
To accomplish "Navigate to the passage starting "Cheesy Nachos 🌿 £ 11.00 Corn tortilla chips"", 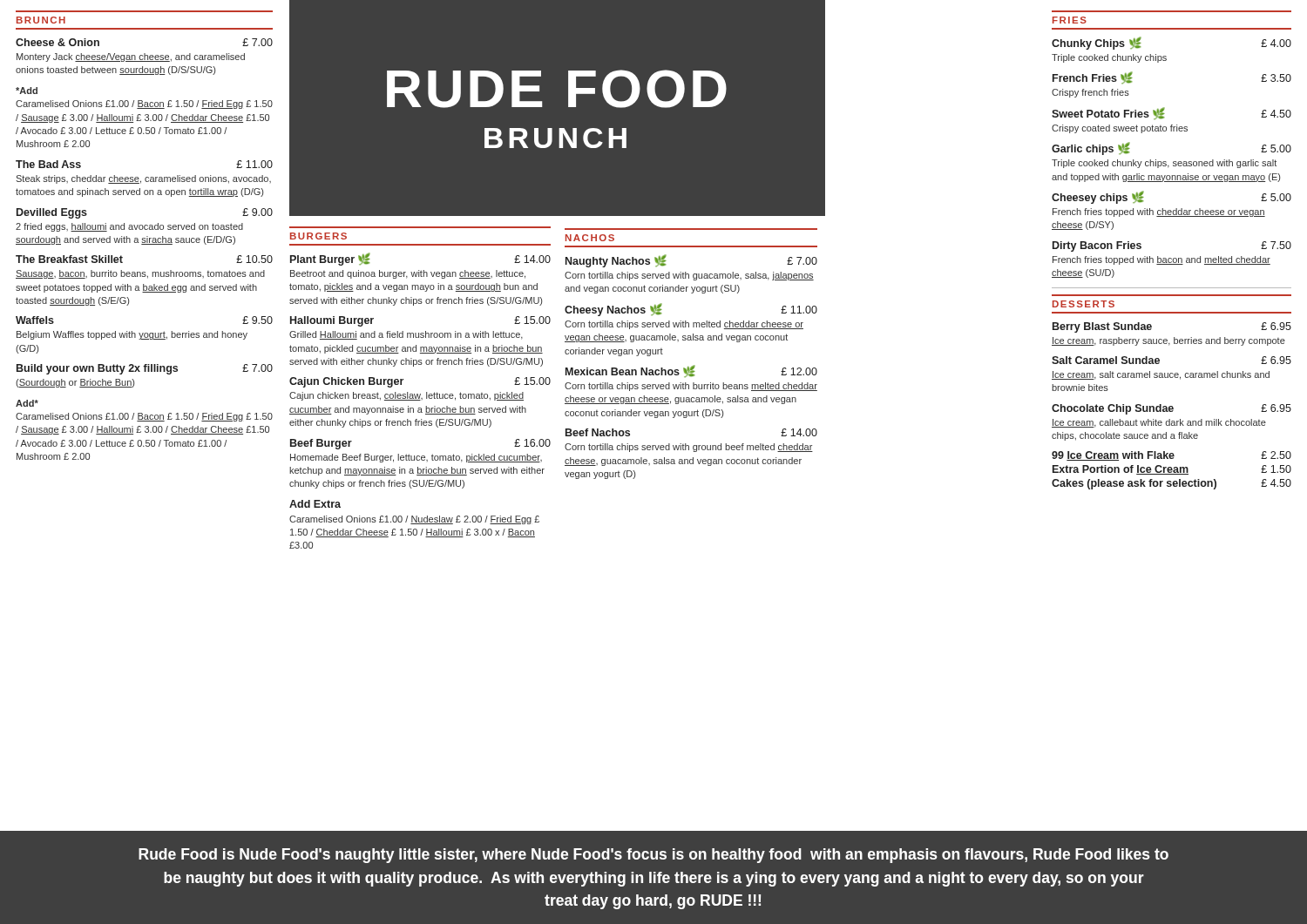I will (x=691, y=330).
